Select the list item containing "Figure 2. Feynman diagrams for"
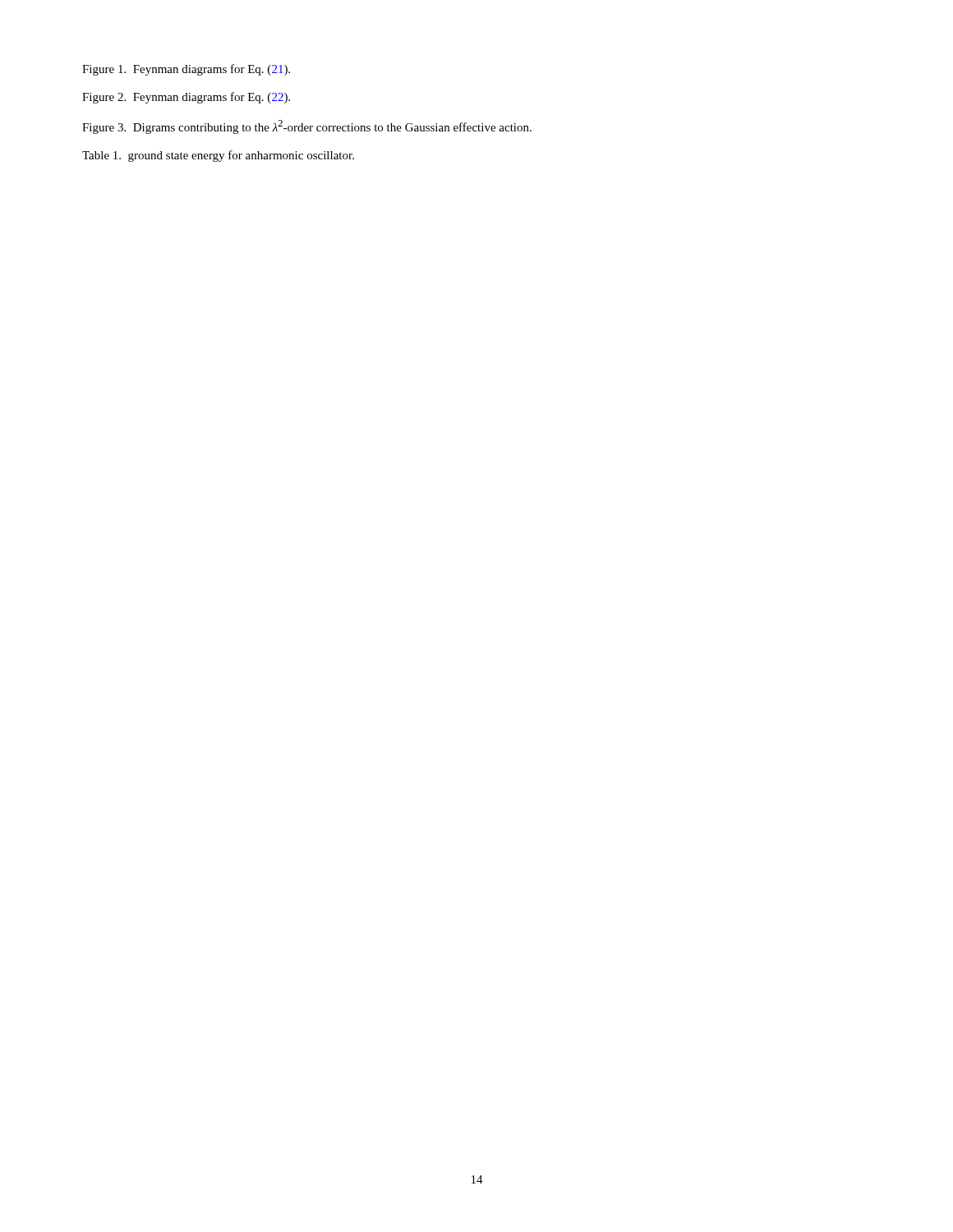 coord(187,97)
